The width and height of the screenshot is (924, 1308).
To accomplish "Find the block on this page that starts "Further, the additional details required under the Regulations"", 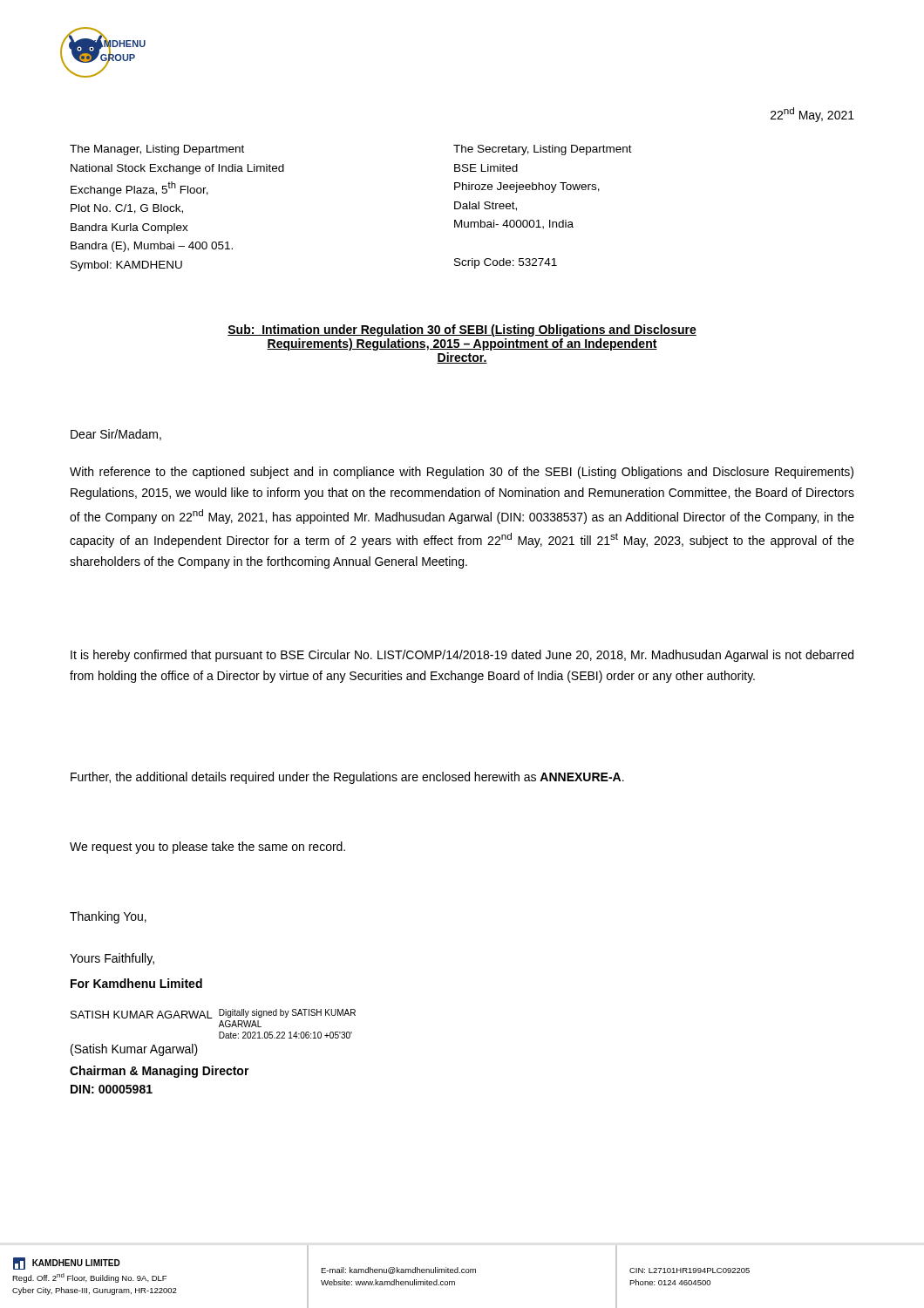I will (x=347, y=777).
